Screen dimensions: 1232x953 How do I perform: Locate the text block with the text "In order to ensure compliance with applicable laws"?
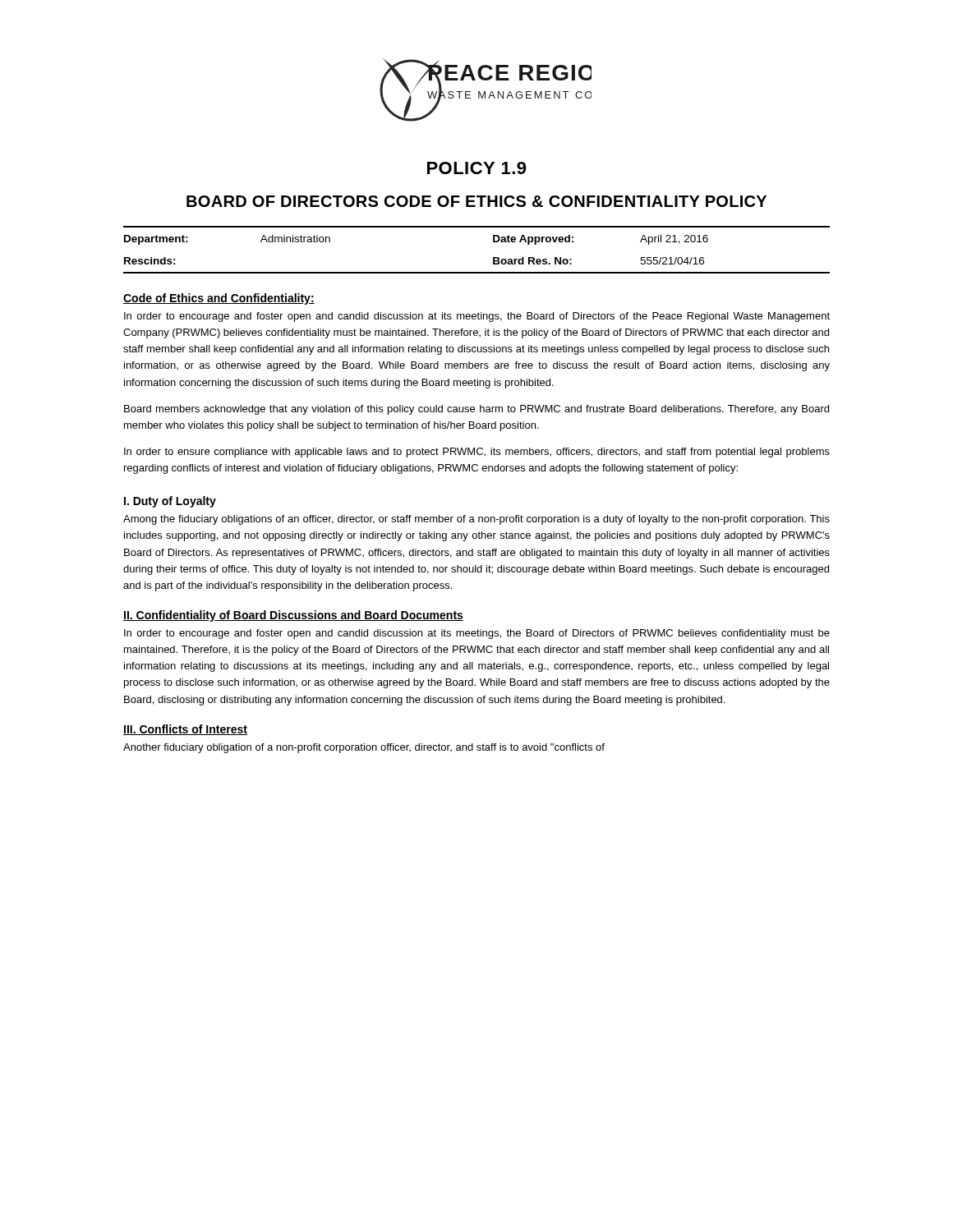[476, 460]
